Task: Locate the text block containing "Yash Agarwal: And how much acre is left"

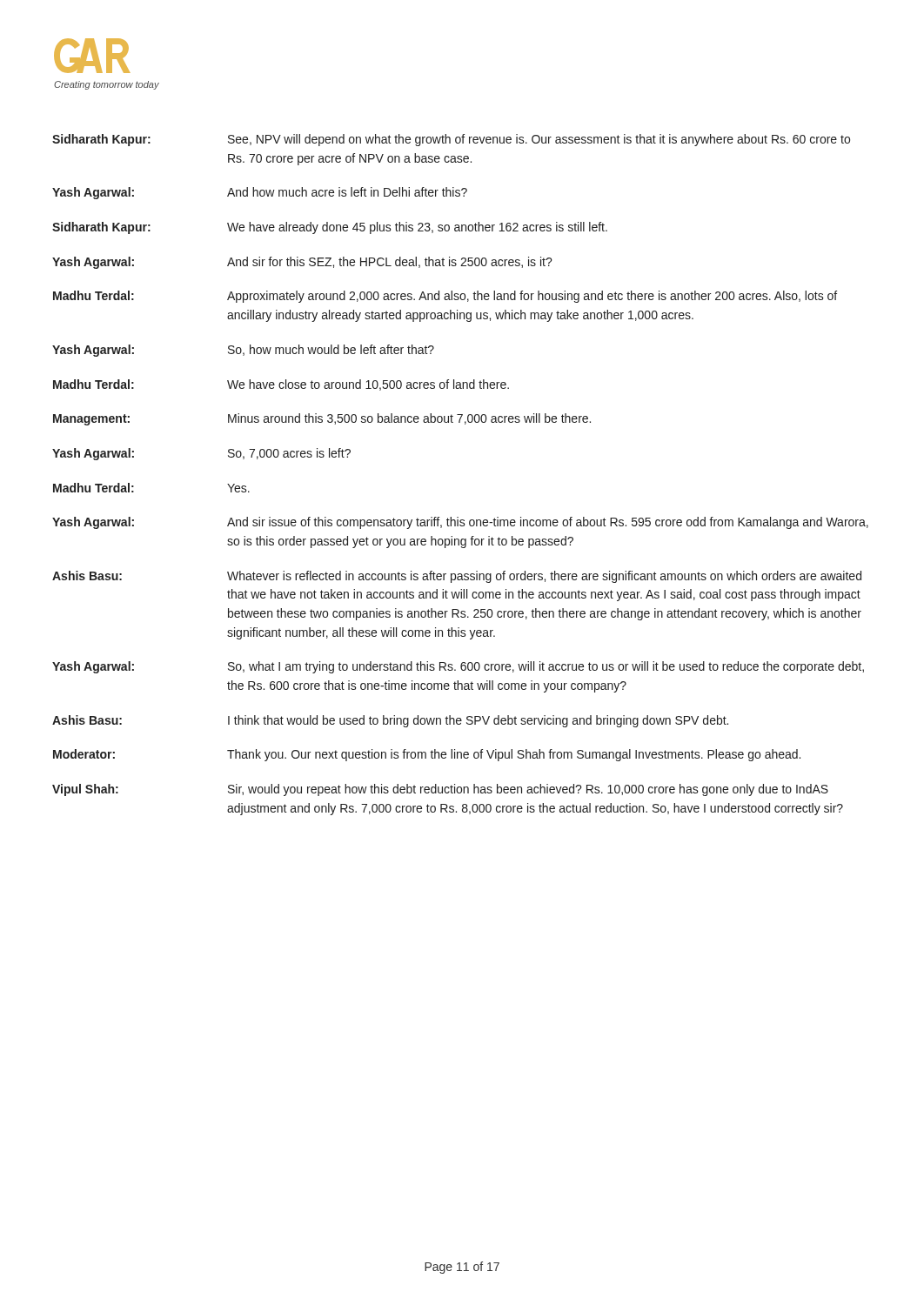Action: [462, 193]
